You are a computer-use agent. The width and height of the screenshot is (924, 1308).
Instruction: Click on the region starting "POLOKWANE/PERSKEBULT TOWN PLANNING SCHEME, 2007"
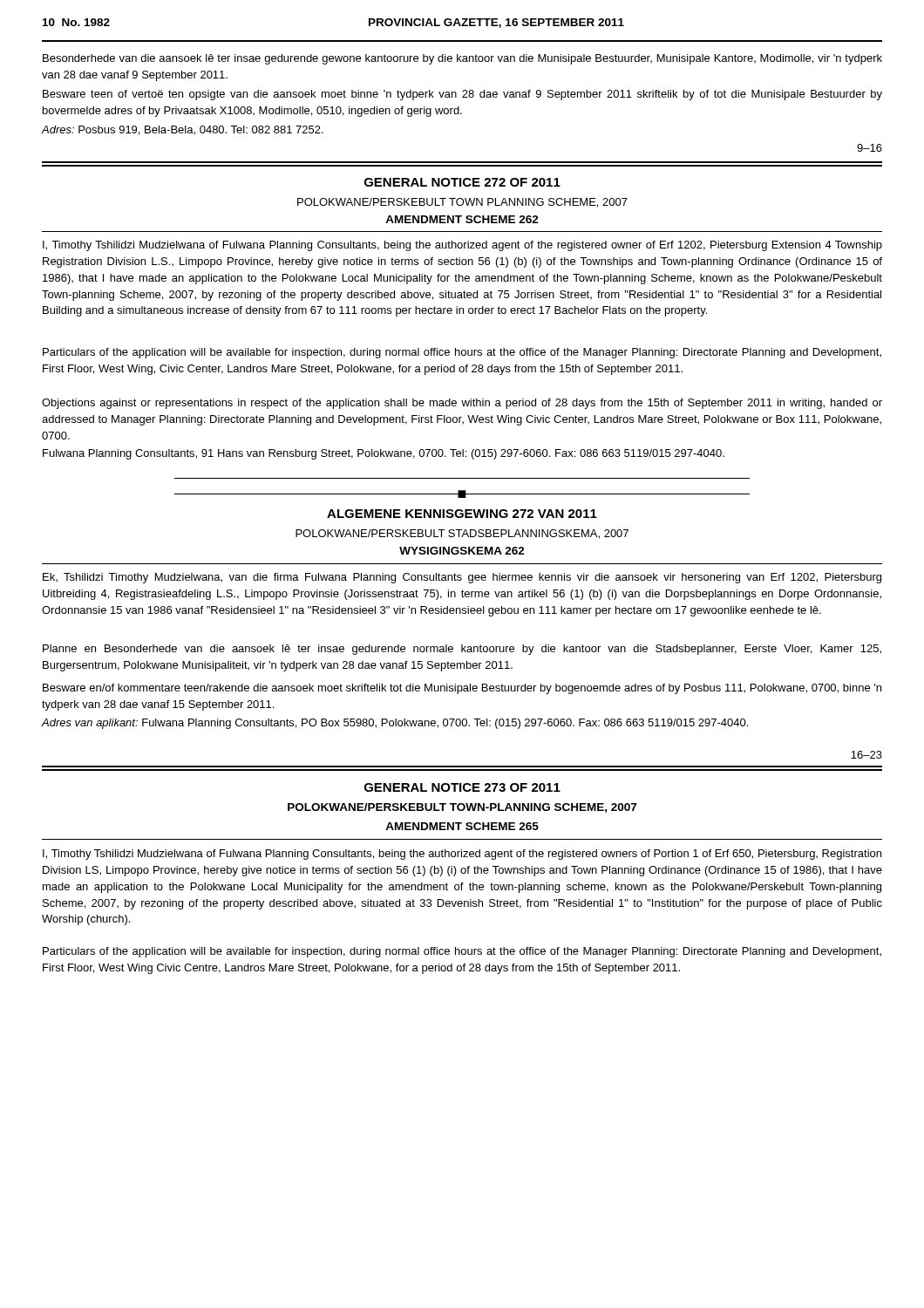tap(462, 202)
